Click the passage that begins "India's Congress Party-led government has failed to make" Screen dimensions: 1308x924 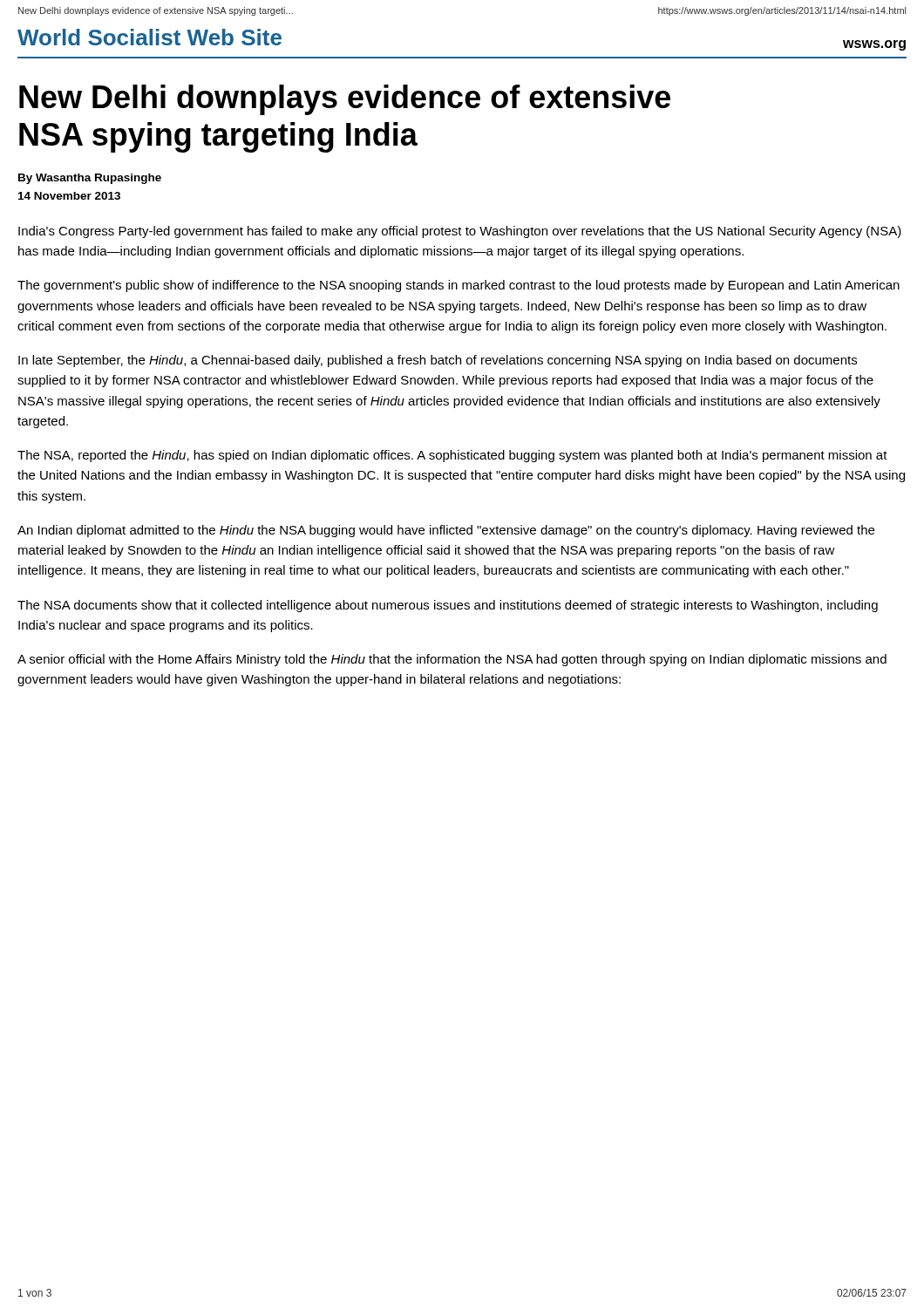click(460, 241)
